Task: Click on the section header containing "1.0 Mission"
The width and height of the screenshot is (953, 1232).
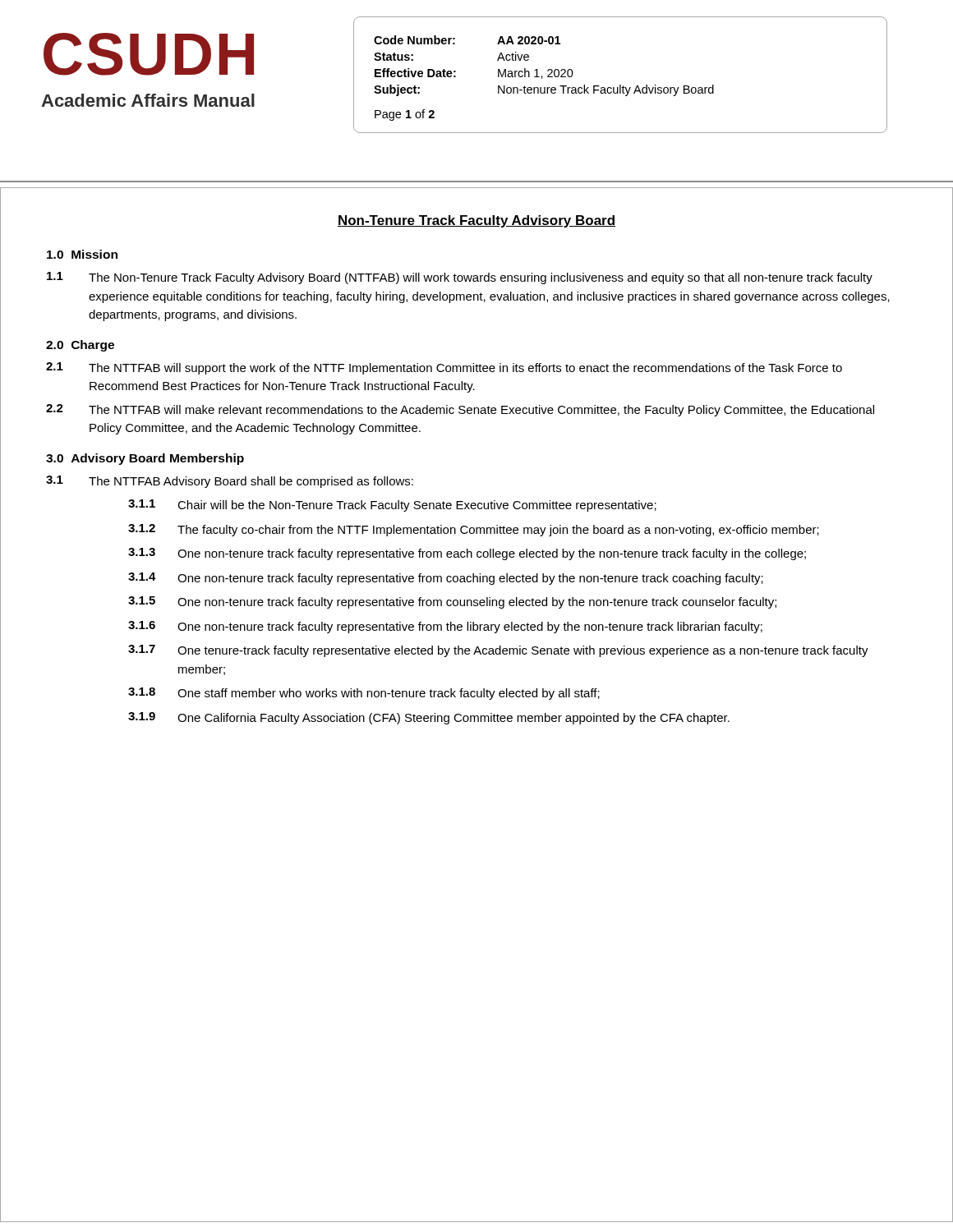Action: [82, 254]
